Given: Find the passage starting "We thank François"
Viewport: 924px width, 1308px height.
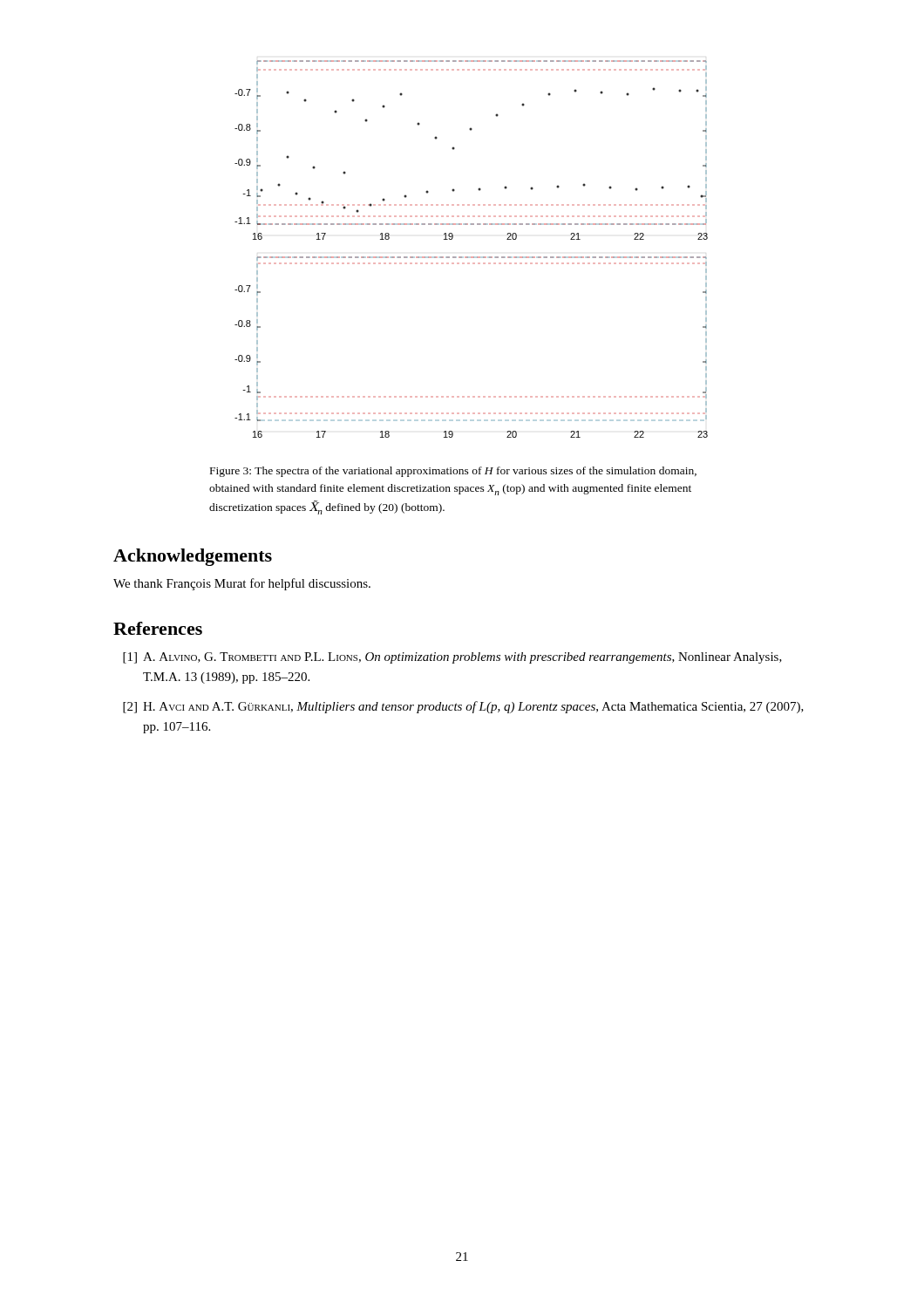Looking at the screenshot, I should [242, 583].
